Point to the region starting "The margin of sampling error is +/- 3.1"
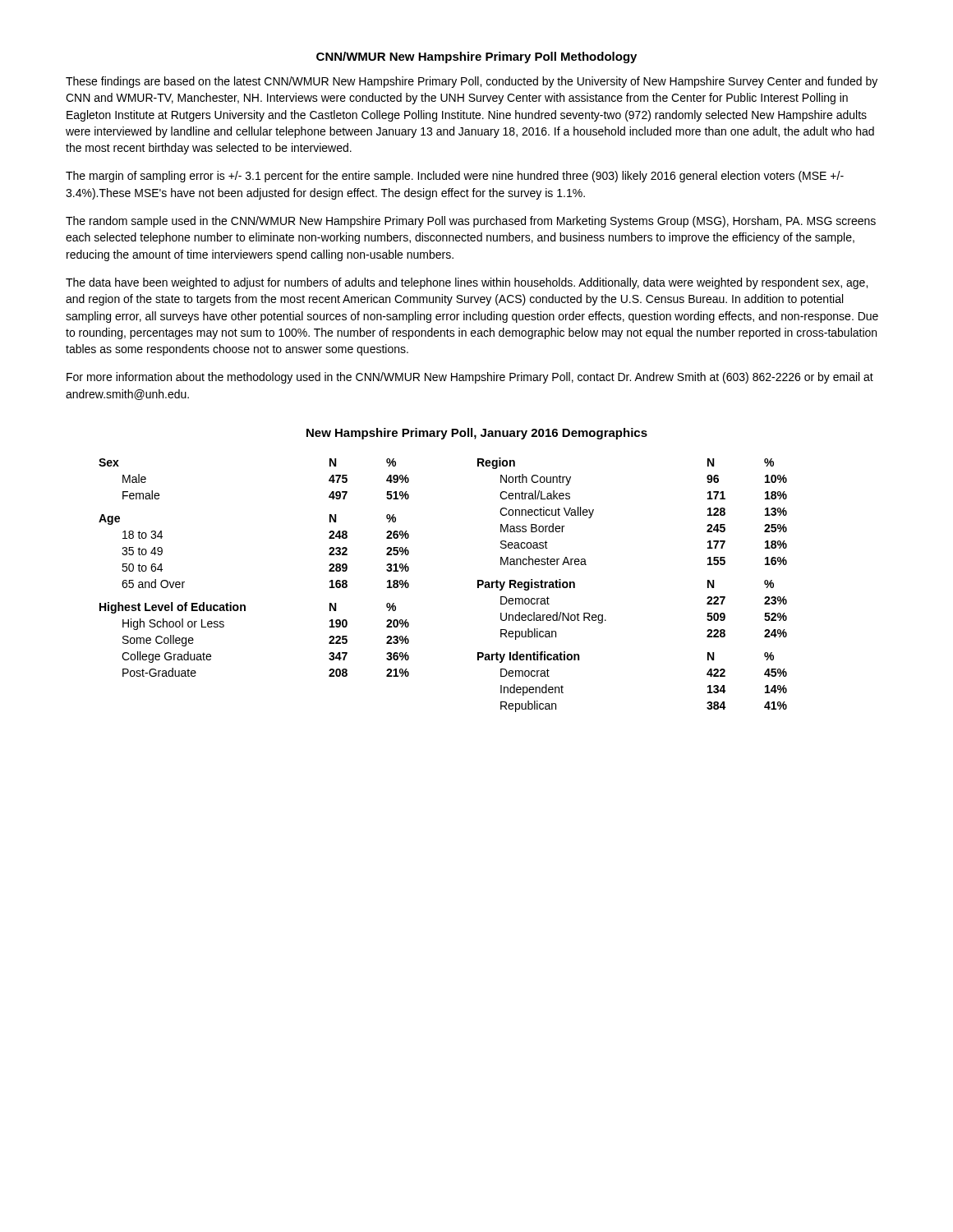This screenshot has width=953, height=1232. pos(455,185)
